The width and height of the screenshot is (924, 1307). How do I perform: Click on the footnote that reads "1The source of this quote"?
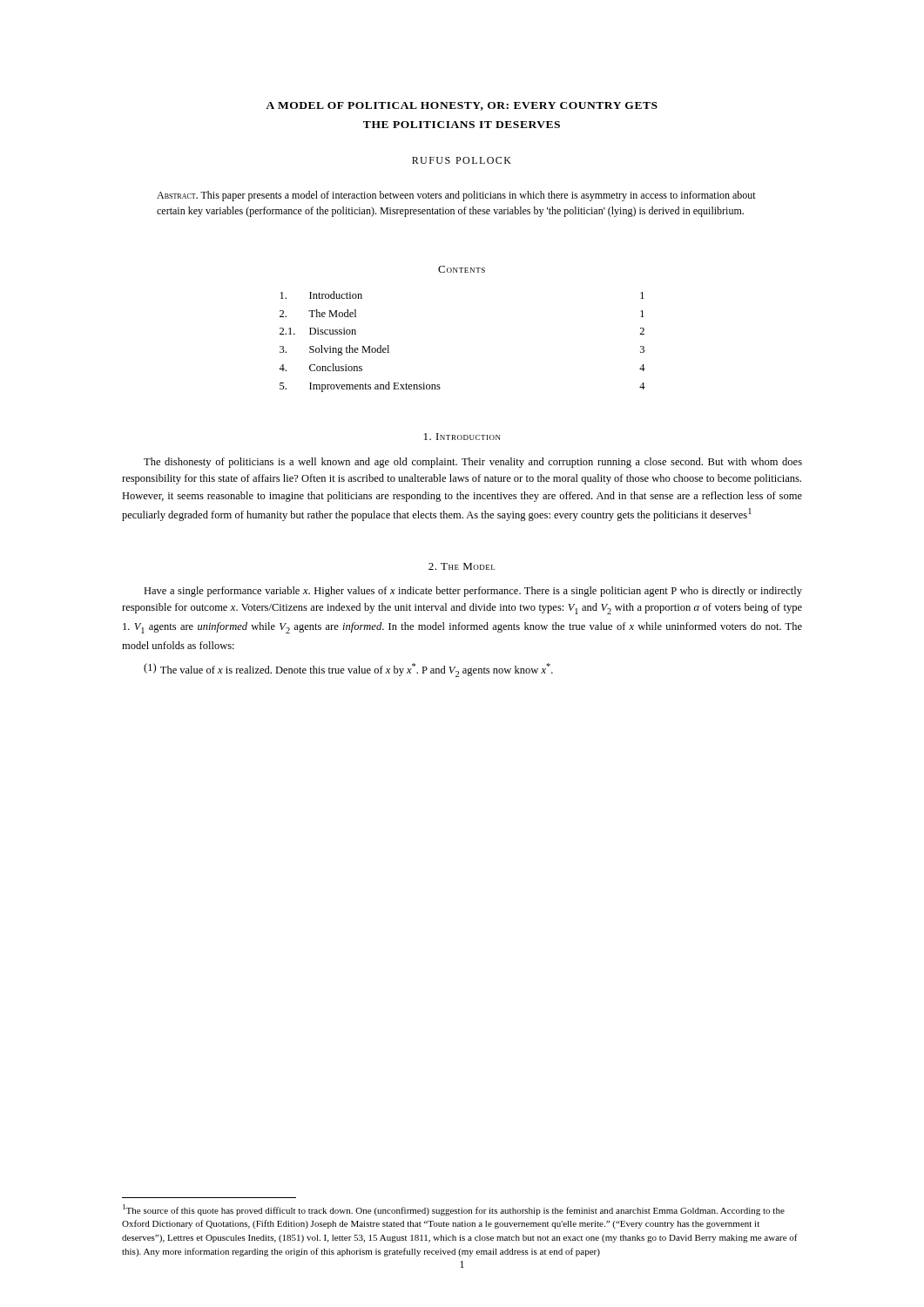[460, 1229]
